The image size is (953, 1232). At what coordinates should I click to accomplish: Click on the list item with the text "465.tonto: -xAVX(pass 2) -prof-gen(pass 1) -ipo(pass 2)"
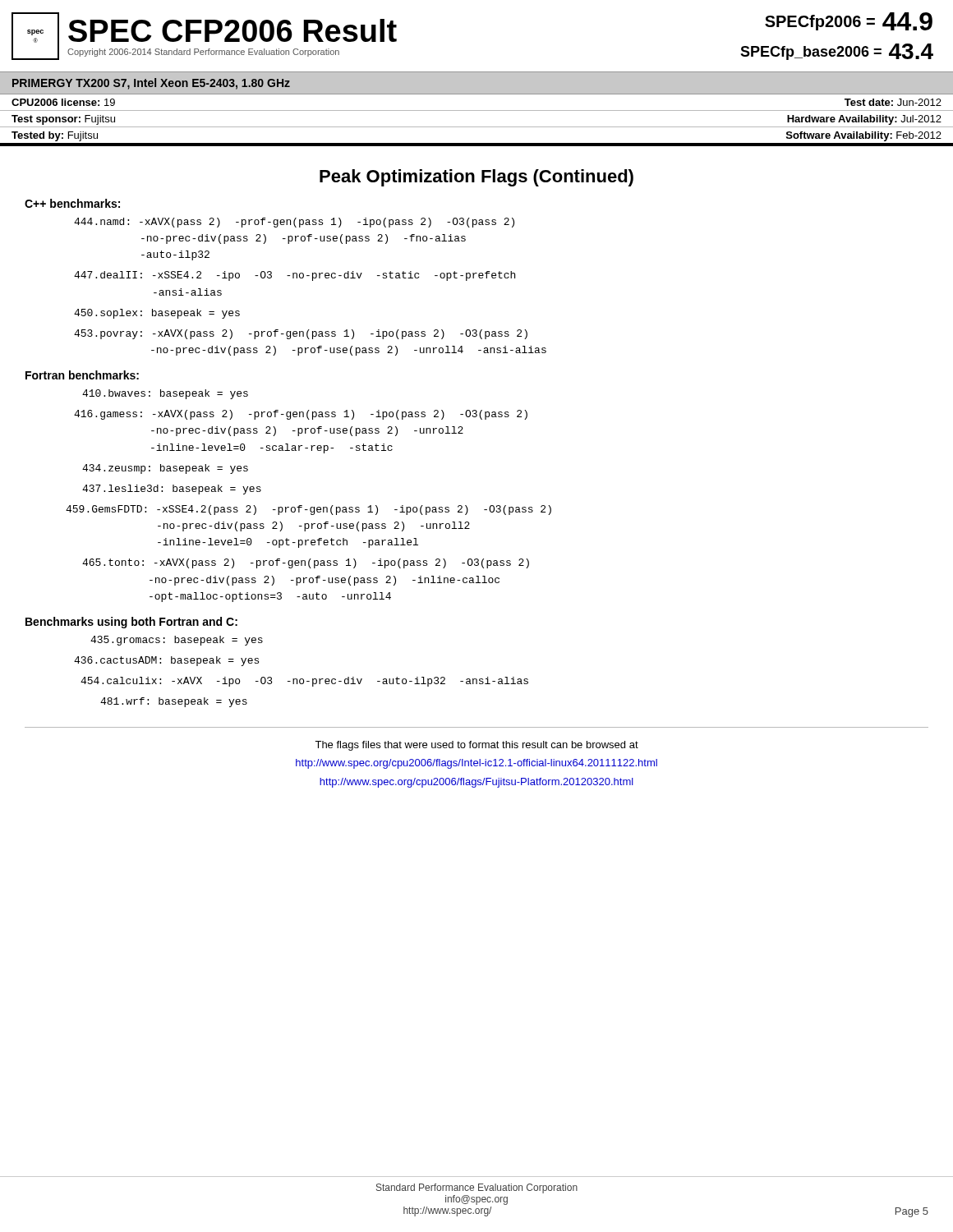[x=306, y=580]
